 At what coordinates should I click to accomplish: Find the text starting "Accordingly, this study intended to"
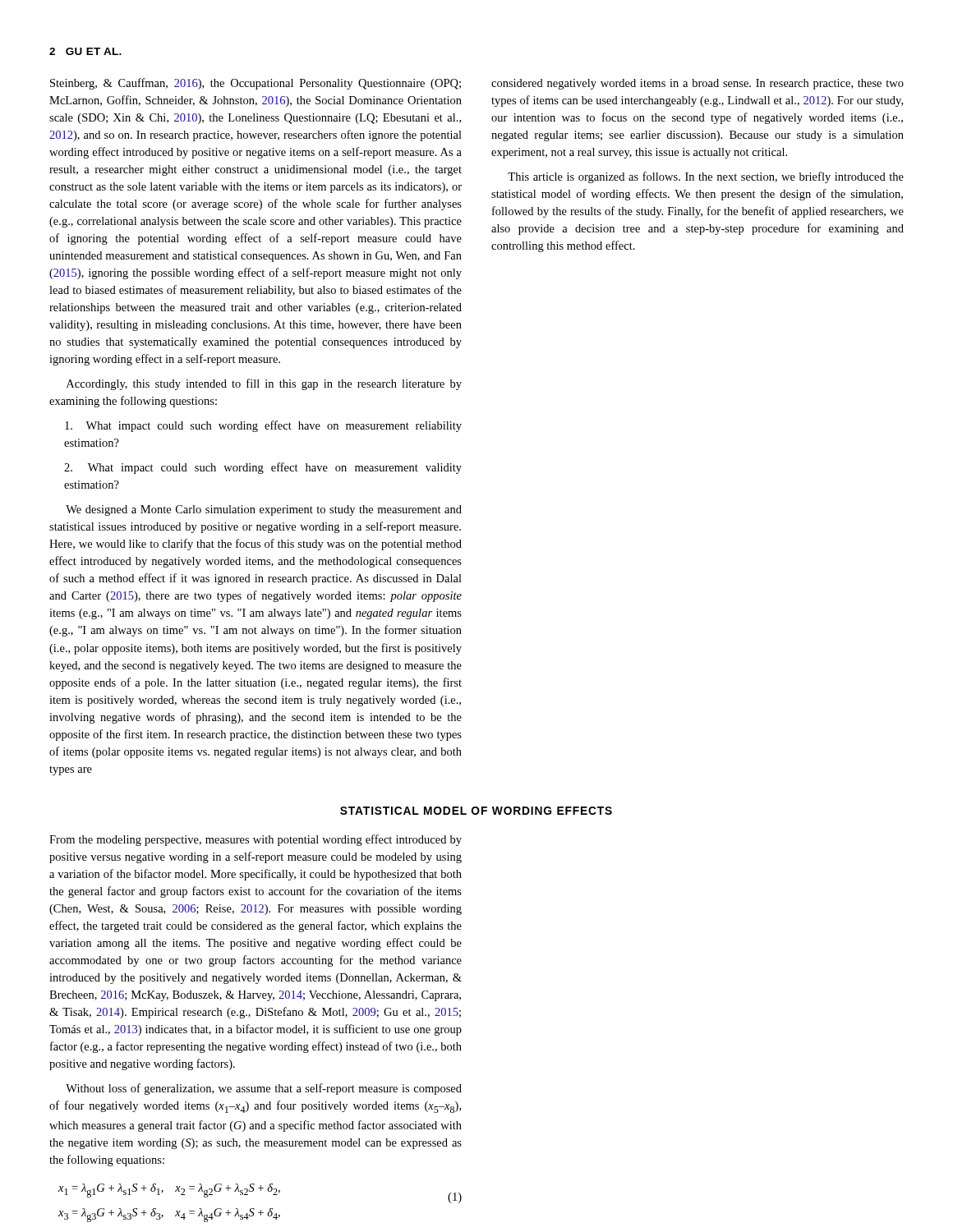pyautogui.click(x=255, y=393)
